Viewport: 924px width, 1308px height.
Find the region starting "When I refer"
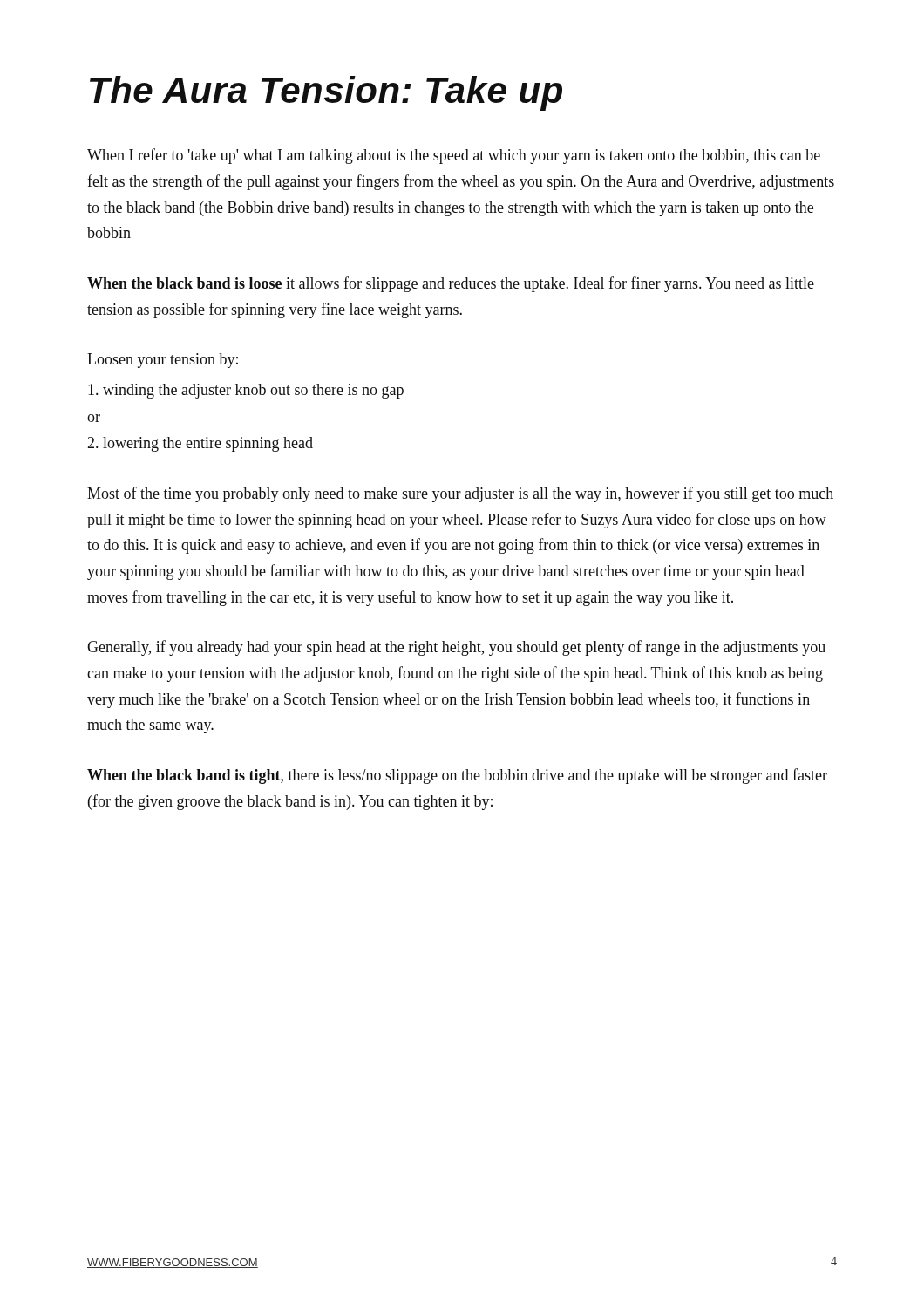point(461,194)
